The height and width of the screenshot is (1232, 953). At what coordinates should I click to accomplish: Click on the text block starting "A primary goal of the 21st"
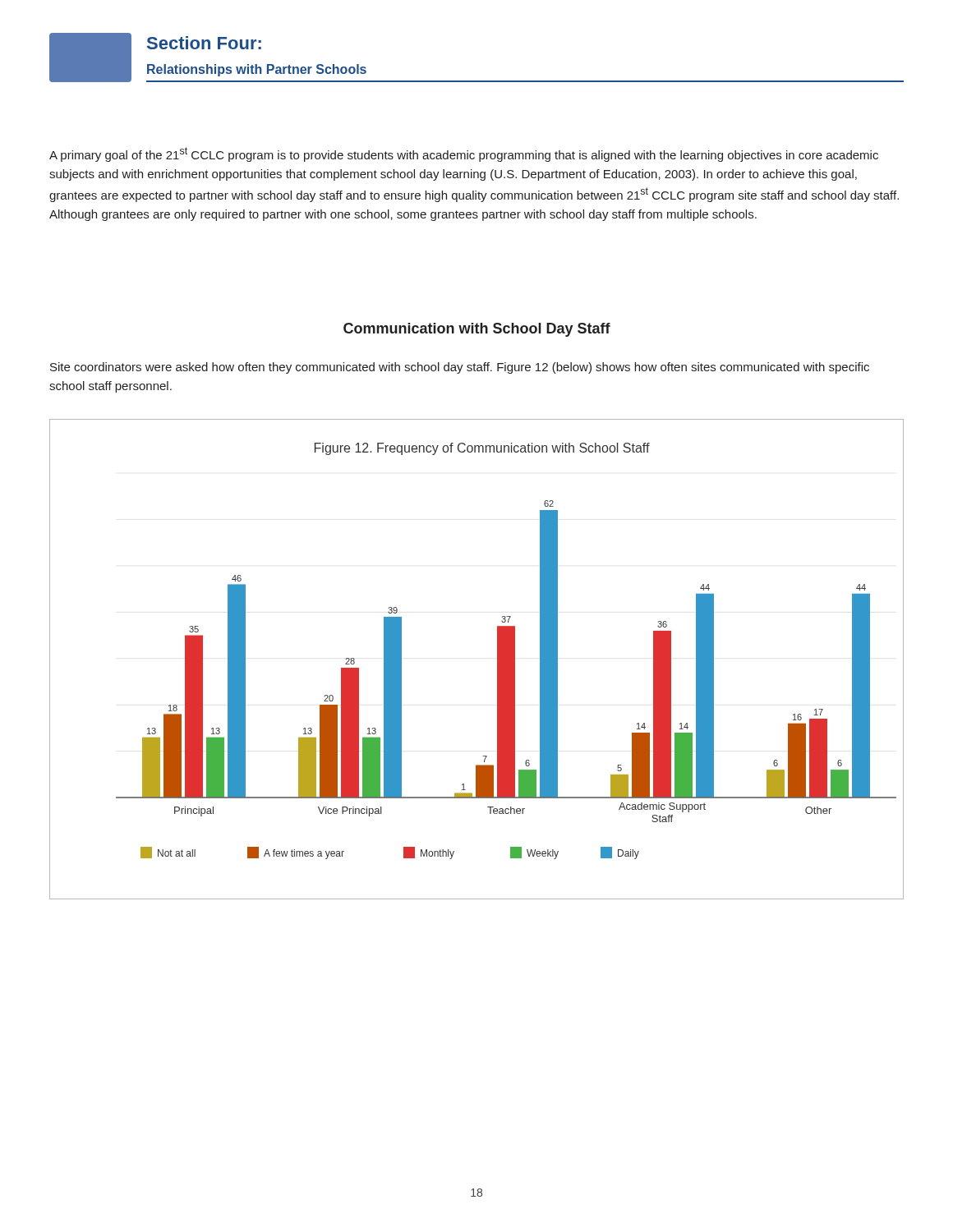click(x=476, y=183)
